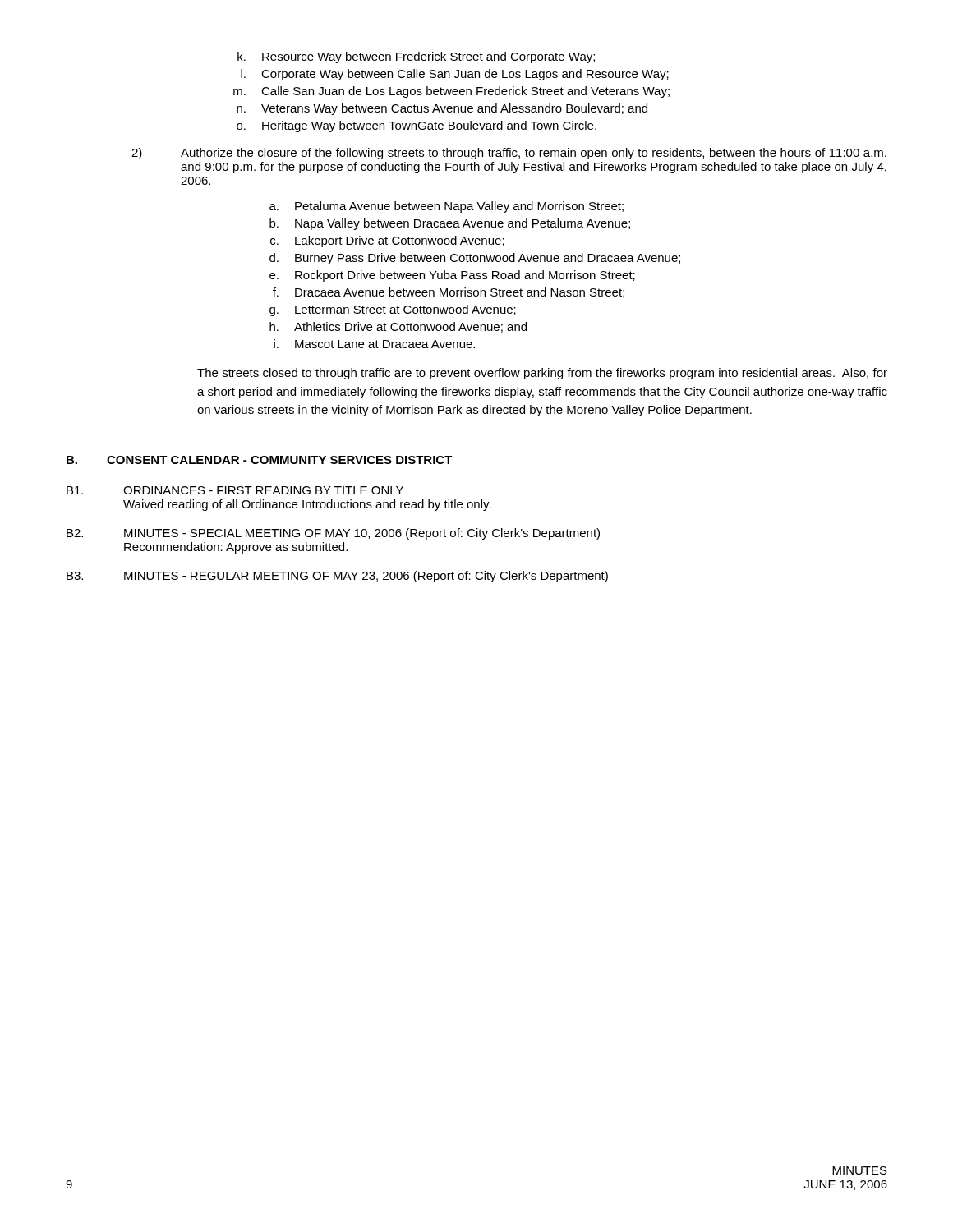This screenshot has width=953, height=1232.
Task: Point to the passage starting "B1. ORDINANCES - FIRST READING BY TITLE"
Action: coord(476,496)
